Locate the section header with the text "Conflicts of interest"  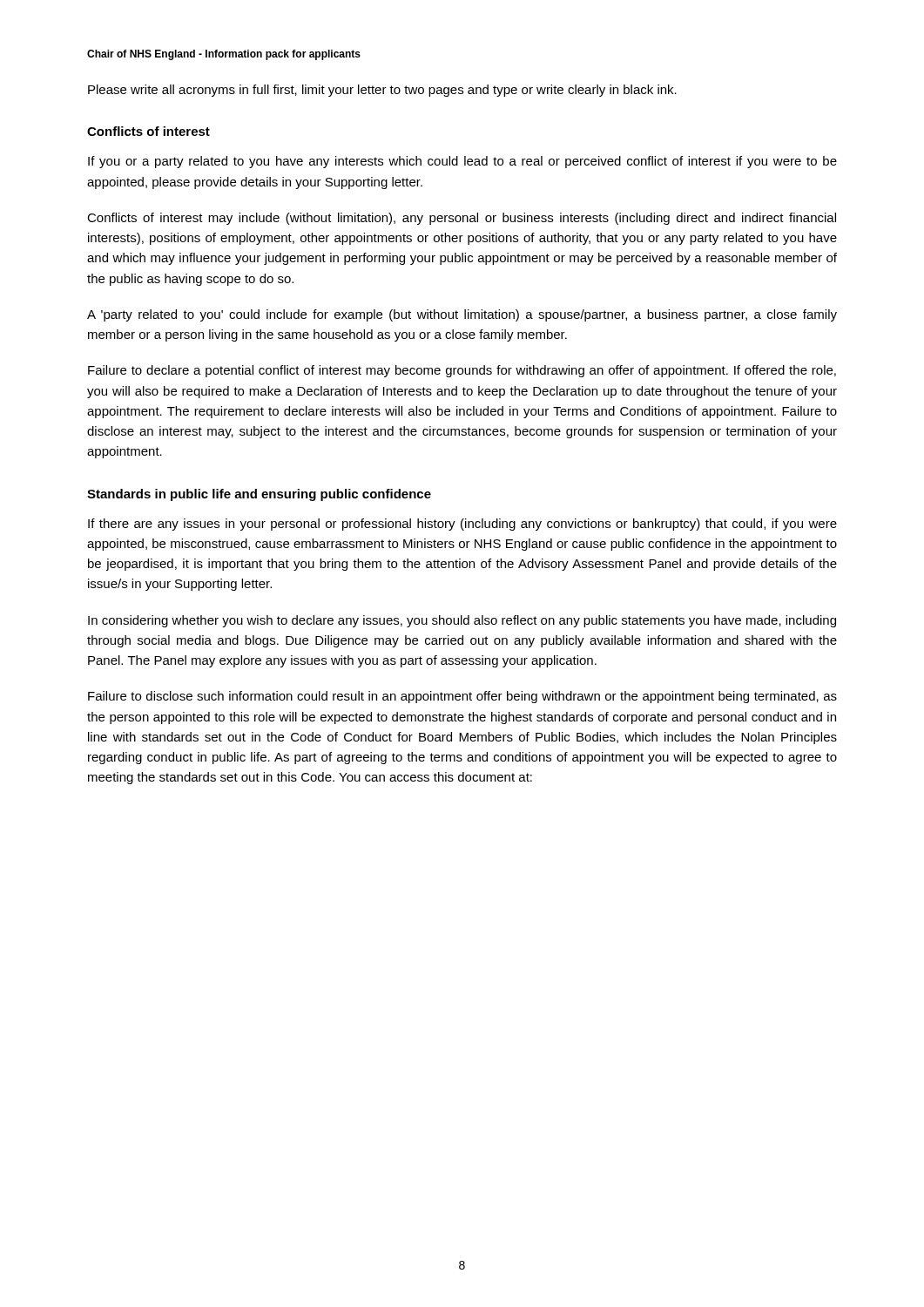click(148, 131)
